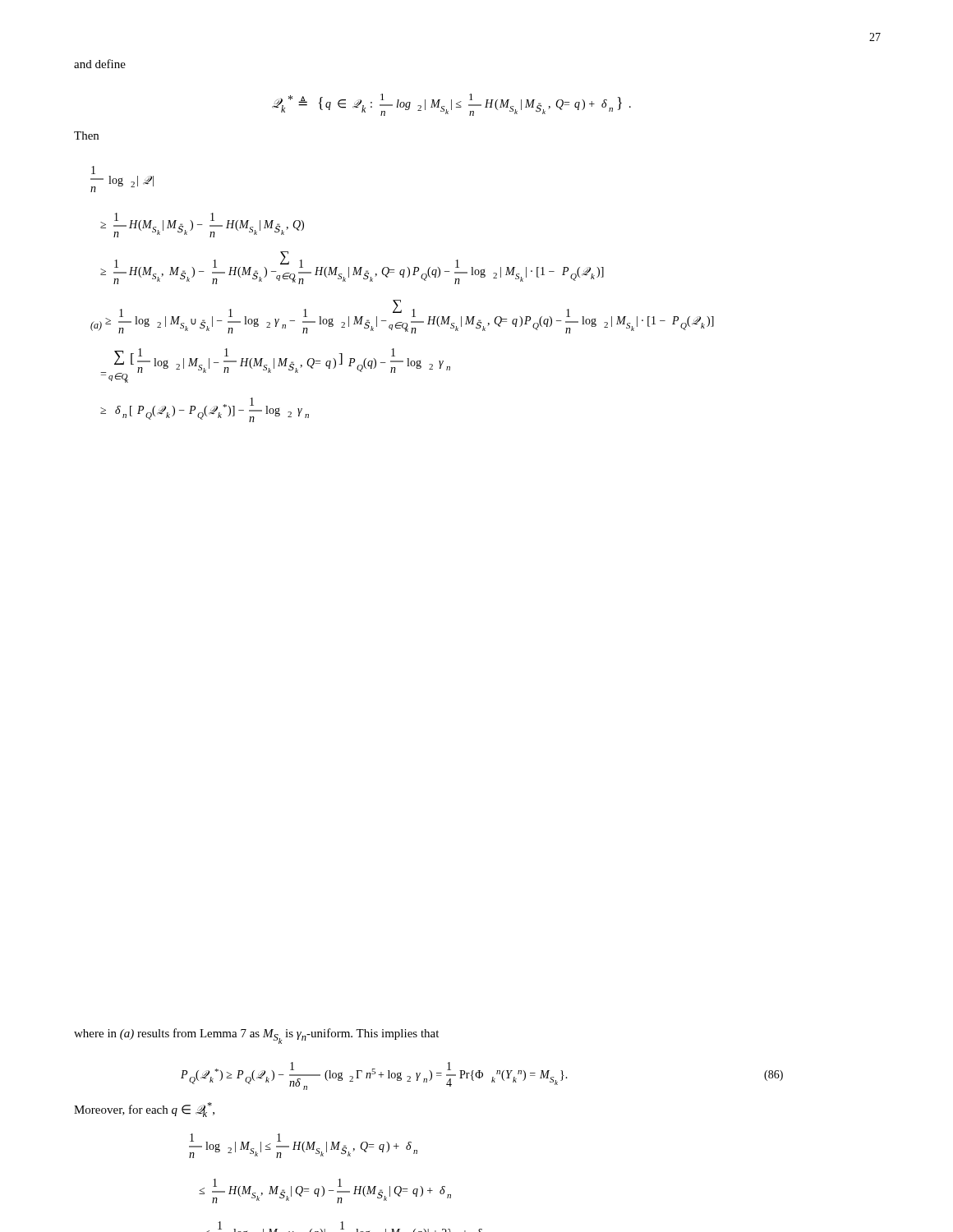Viewport: 953px width, 1232px height.
Task: Click on the text block starting "P Q ( 𝒬 k * )"
Action: 476,1072
